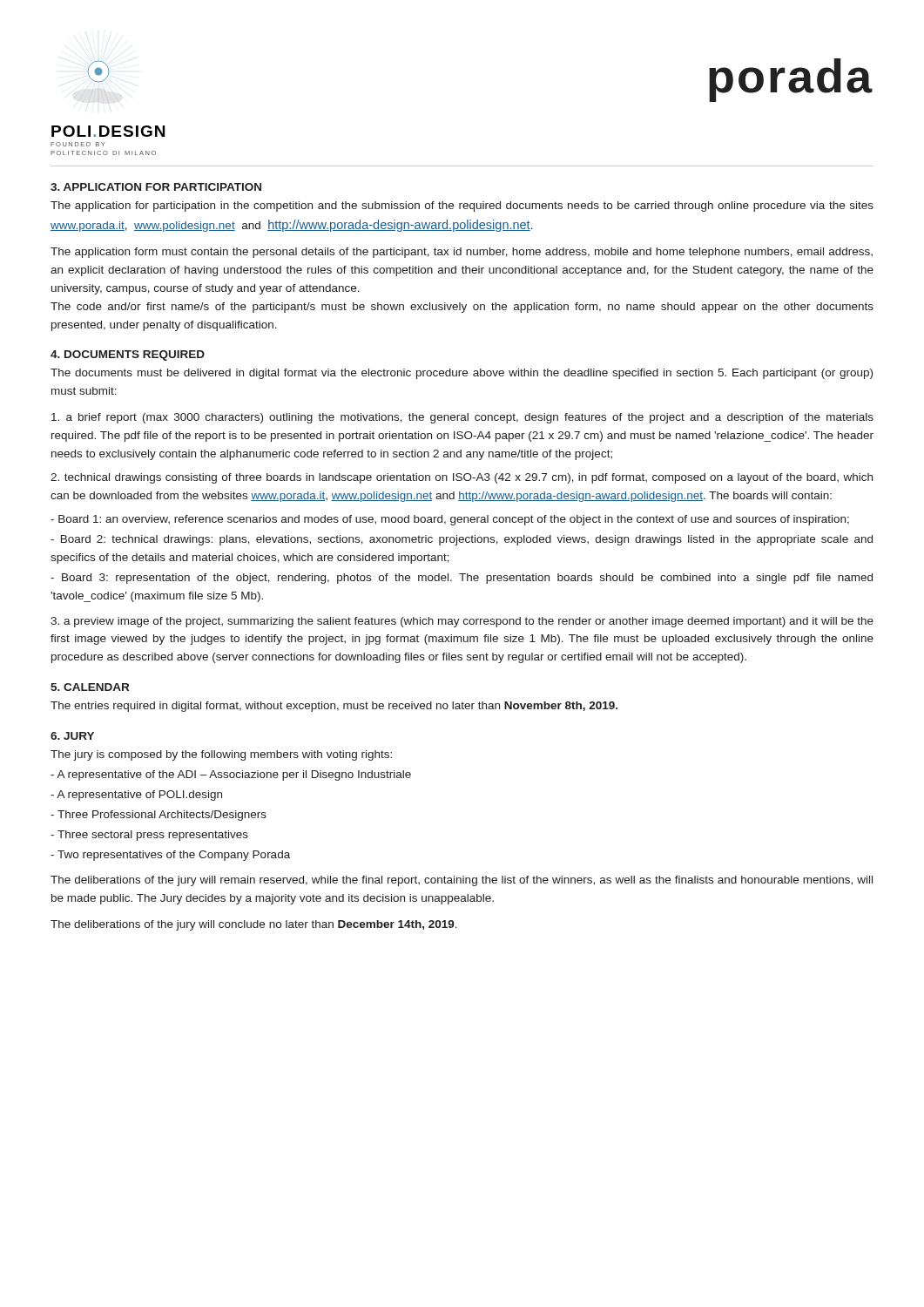Navigate to the element starting "Two representatives of the Company Porada"
Image resolution: width=924 pixels, height=1307 pixels.
[170, 854]
